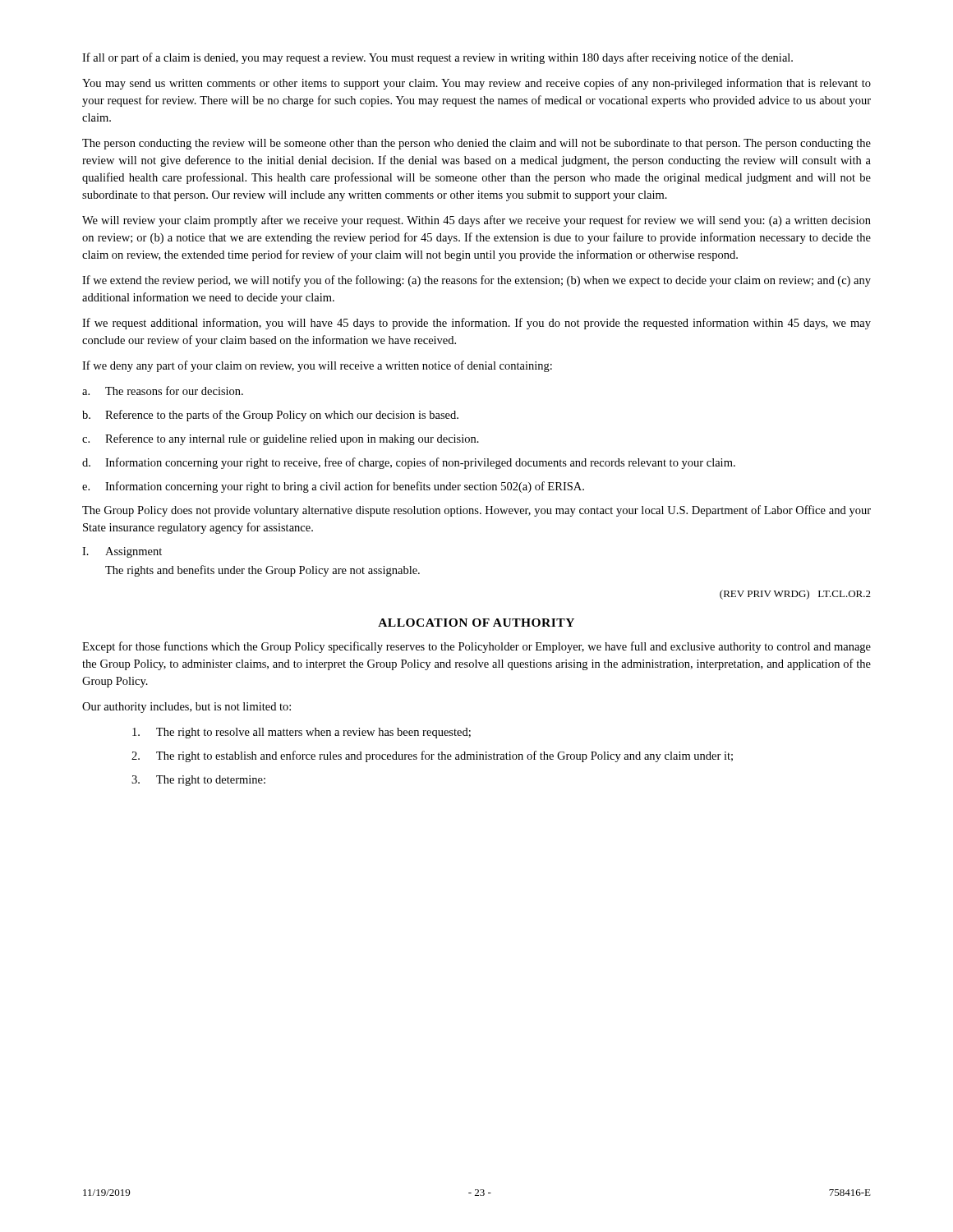The image size is (953, 1232).
Task: Click on the text block that says "If we deny any part of your claim"
Action: click(x=476, y=366)
